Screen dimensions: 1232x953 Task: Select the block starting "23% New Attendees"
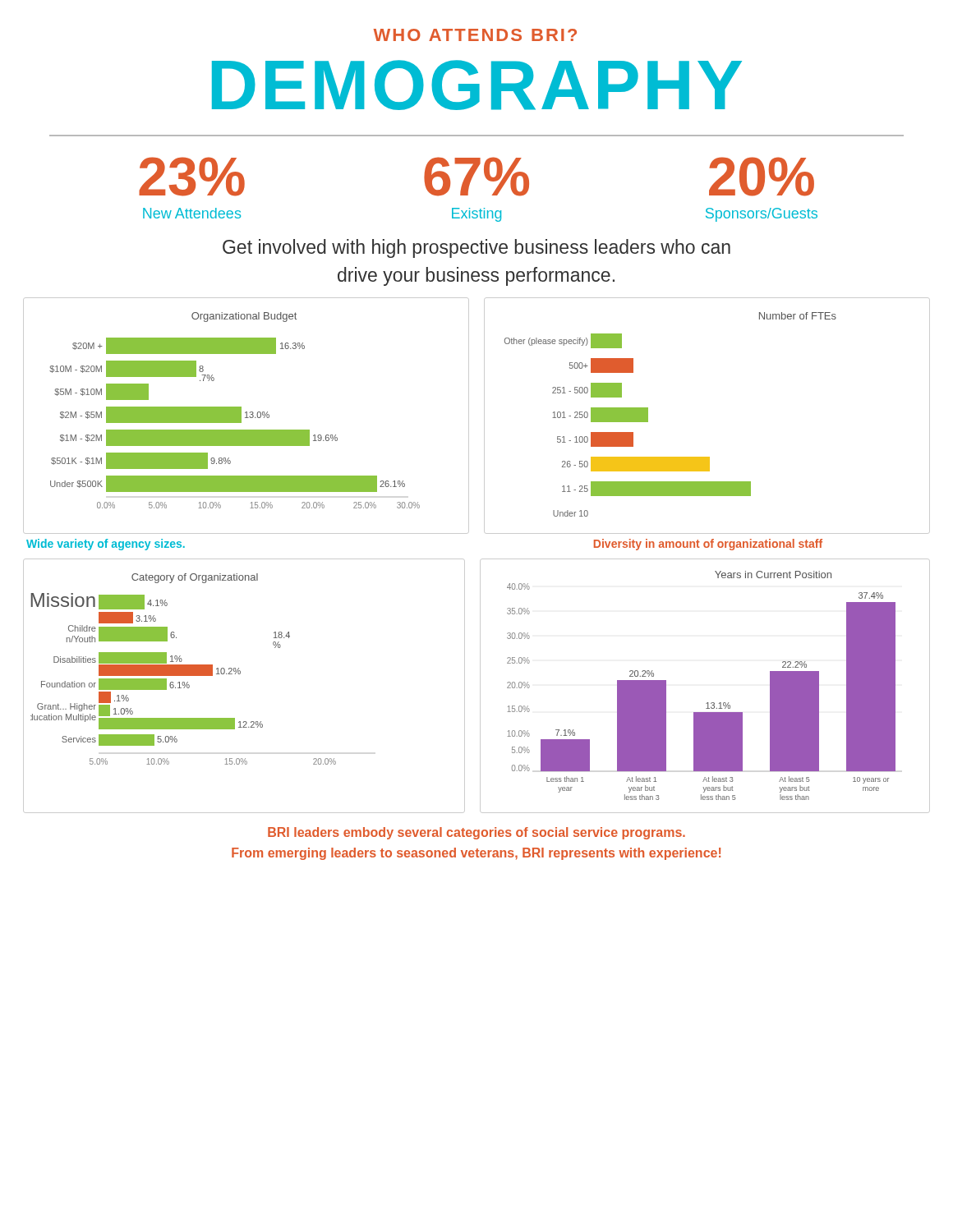[192, 186]
